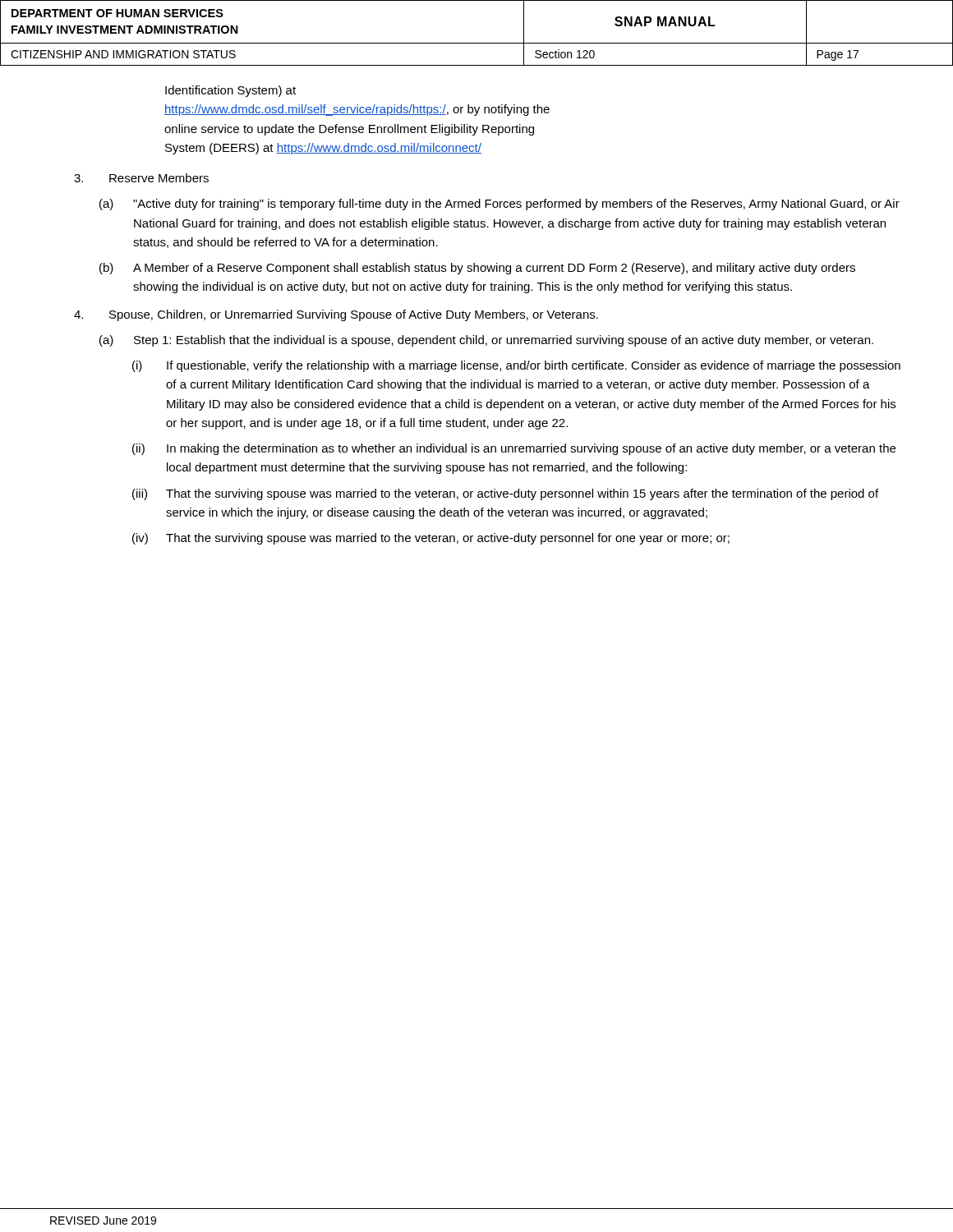
Task: Point to the region starting "Identification System) at https://www.dmdc.osd.mil/self_service/rapids/https:/, or"
Action: [x=357, y=119]
